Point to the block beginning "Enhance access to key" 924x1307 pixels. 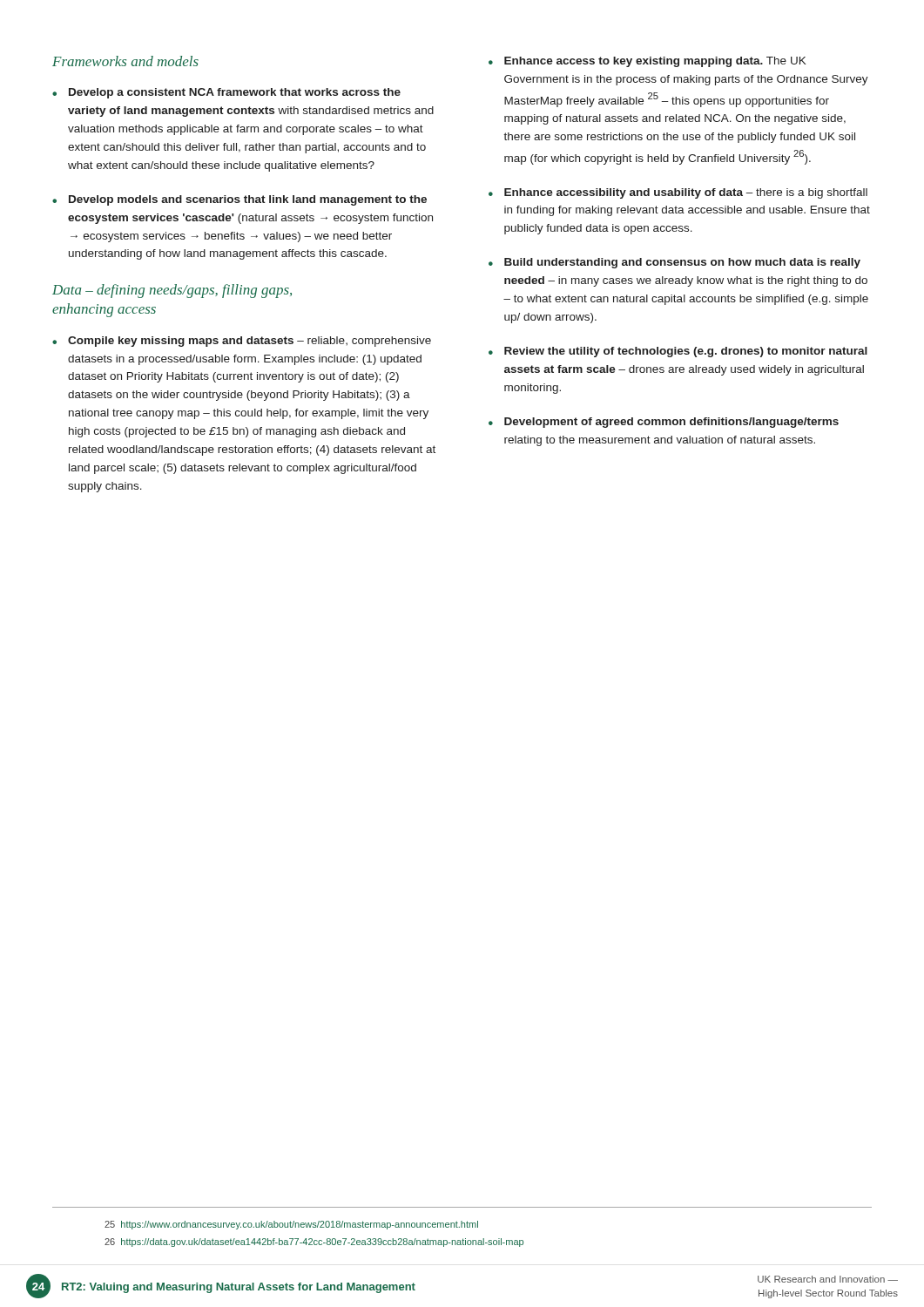tap(686, 109)
